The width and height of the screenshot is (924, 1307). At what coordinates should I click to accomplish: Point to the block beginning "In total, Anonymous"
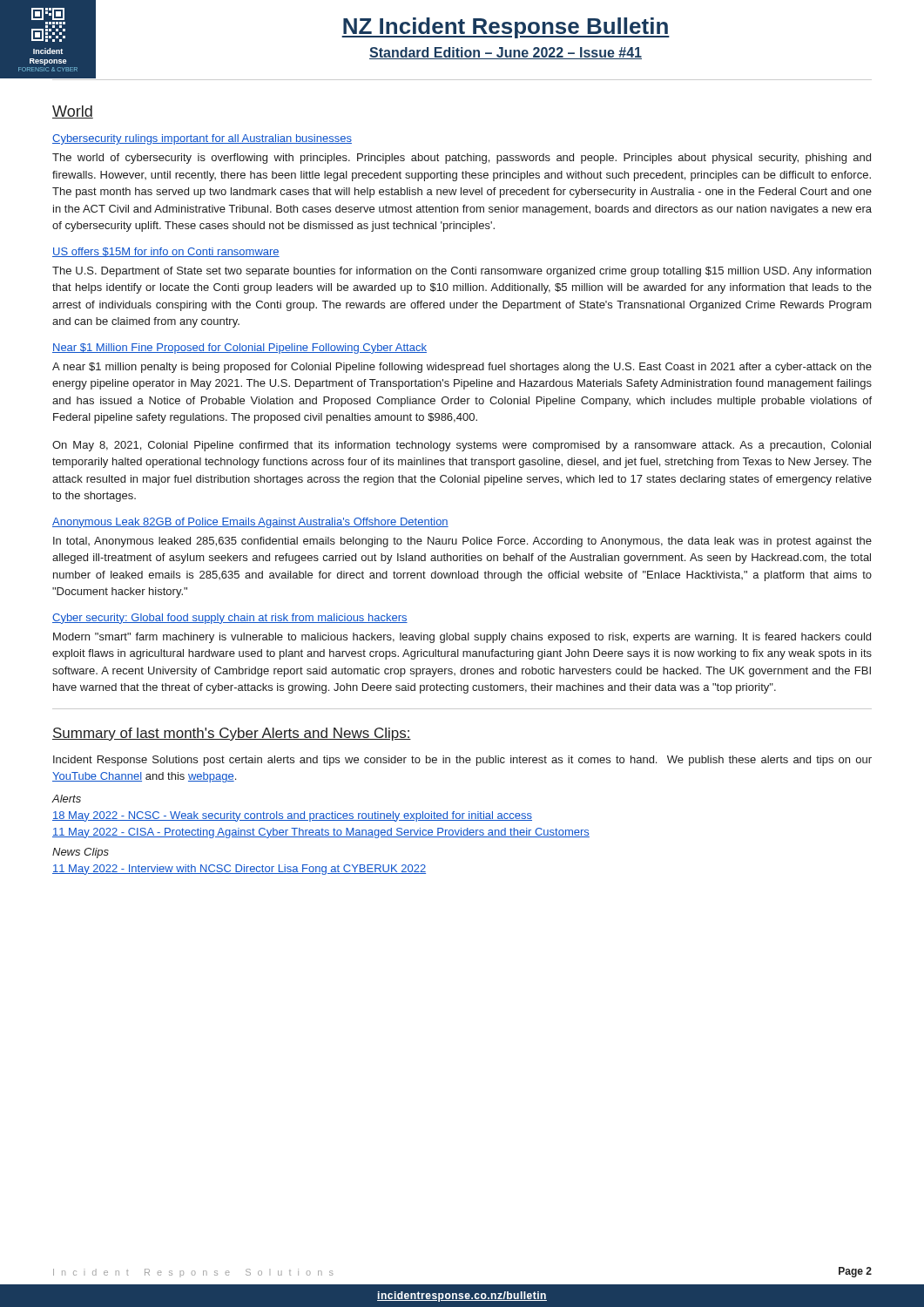click(462, 566)
